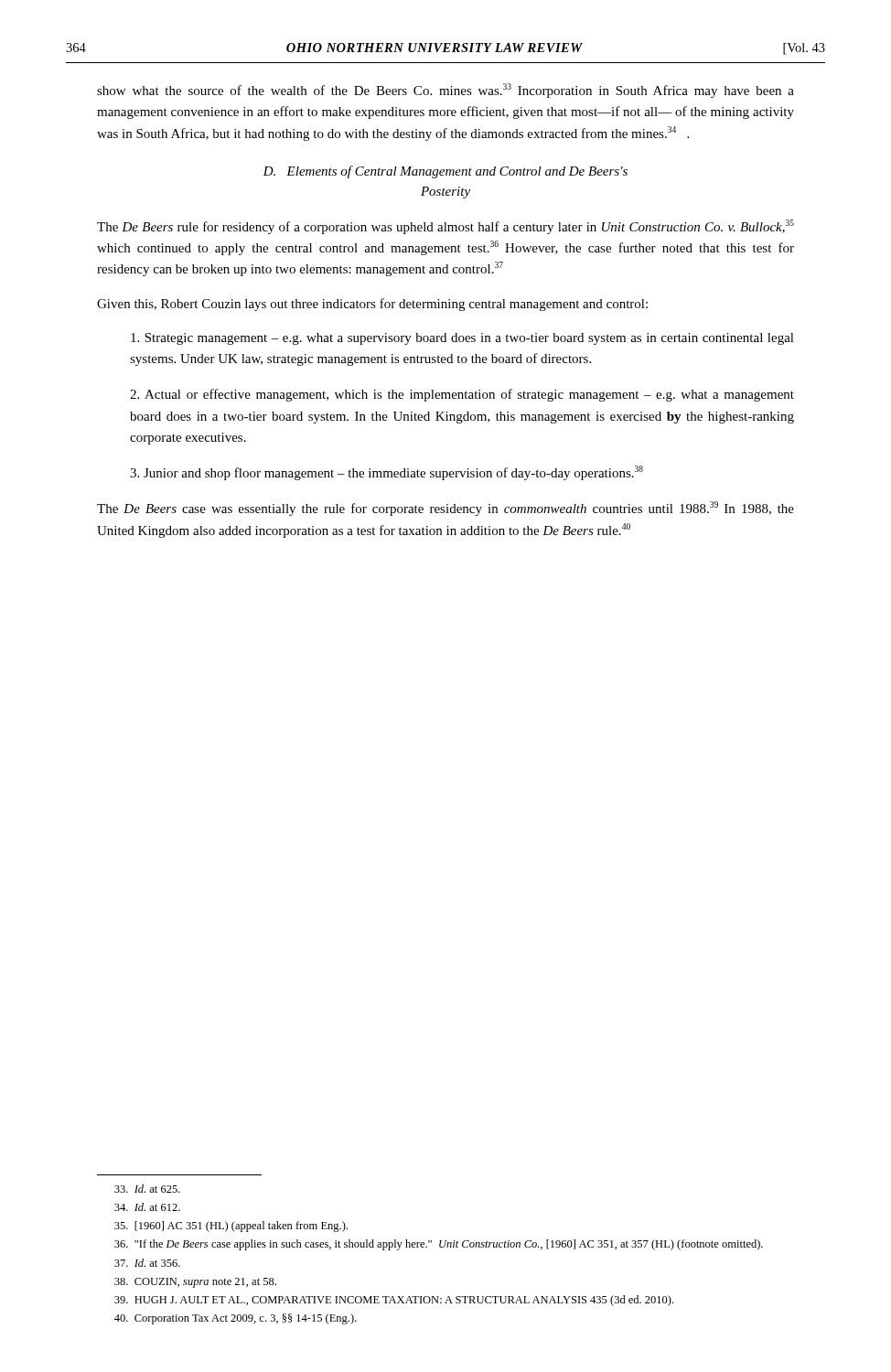The height and width of the screenshot is (1372, 891).
Task: Find the text starting "Id. at 612."
Action: [139, 1207]
